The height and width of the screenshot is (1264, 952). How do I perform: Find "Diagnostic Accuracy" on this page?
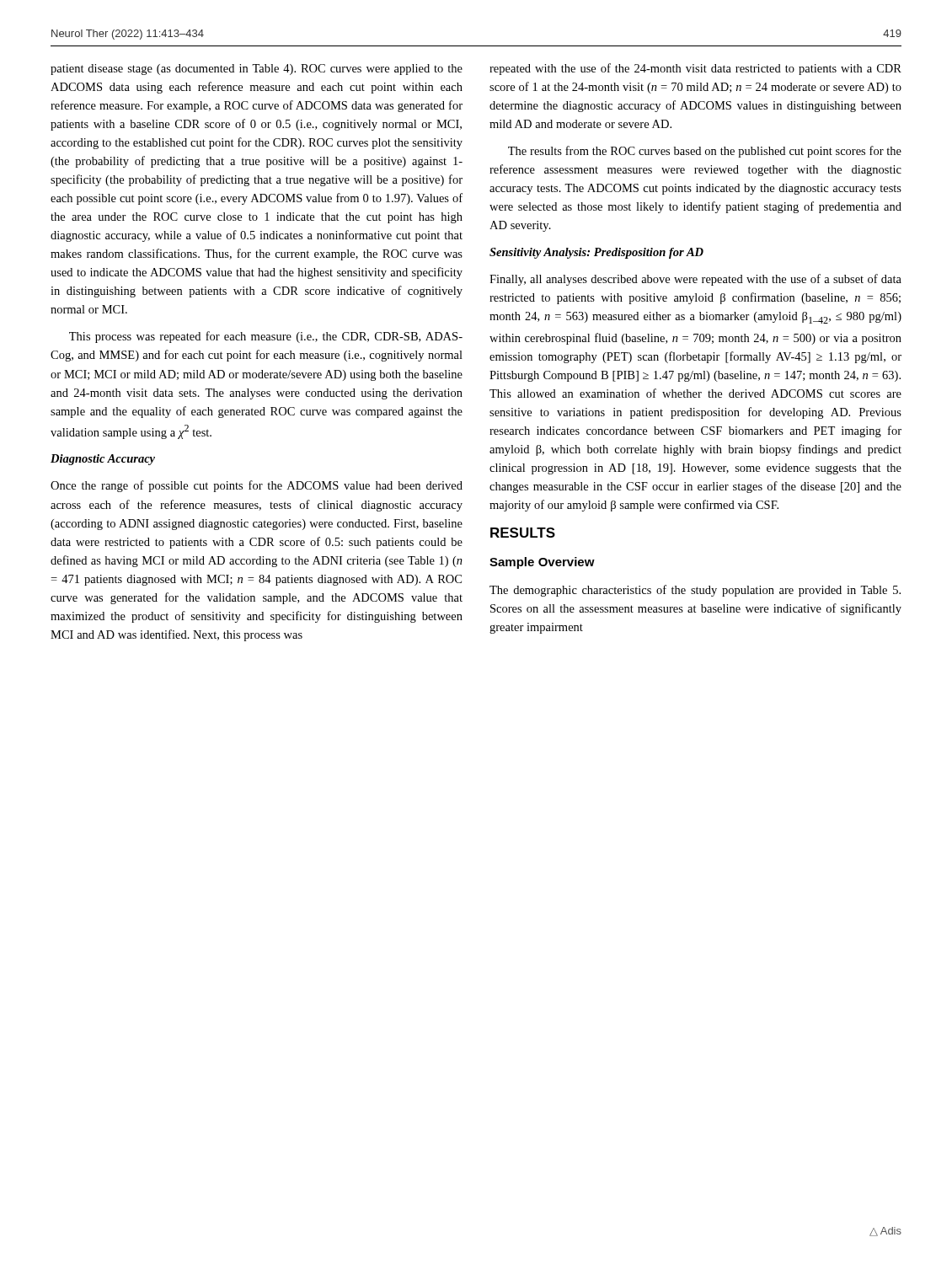coord(103,460)
